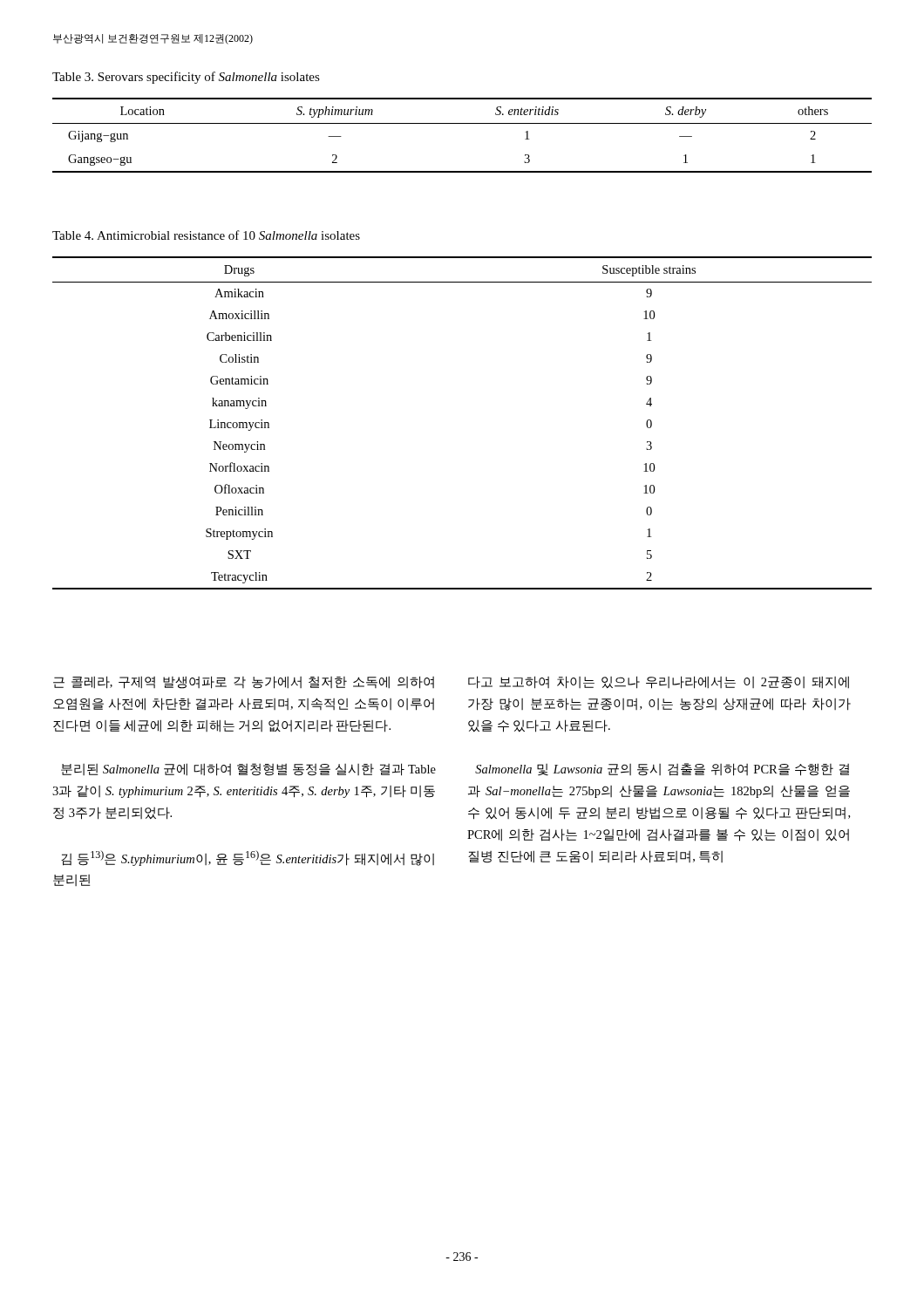The image size is (924, 1308).
Task: Point to the block beginning "근 콜레라, 구제역"
Action: pyautogui.click(x=244, y=781)
